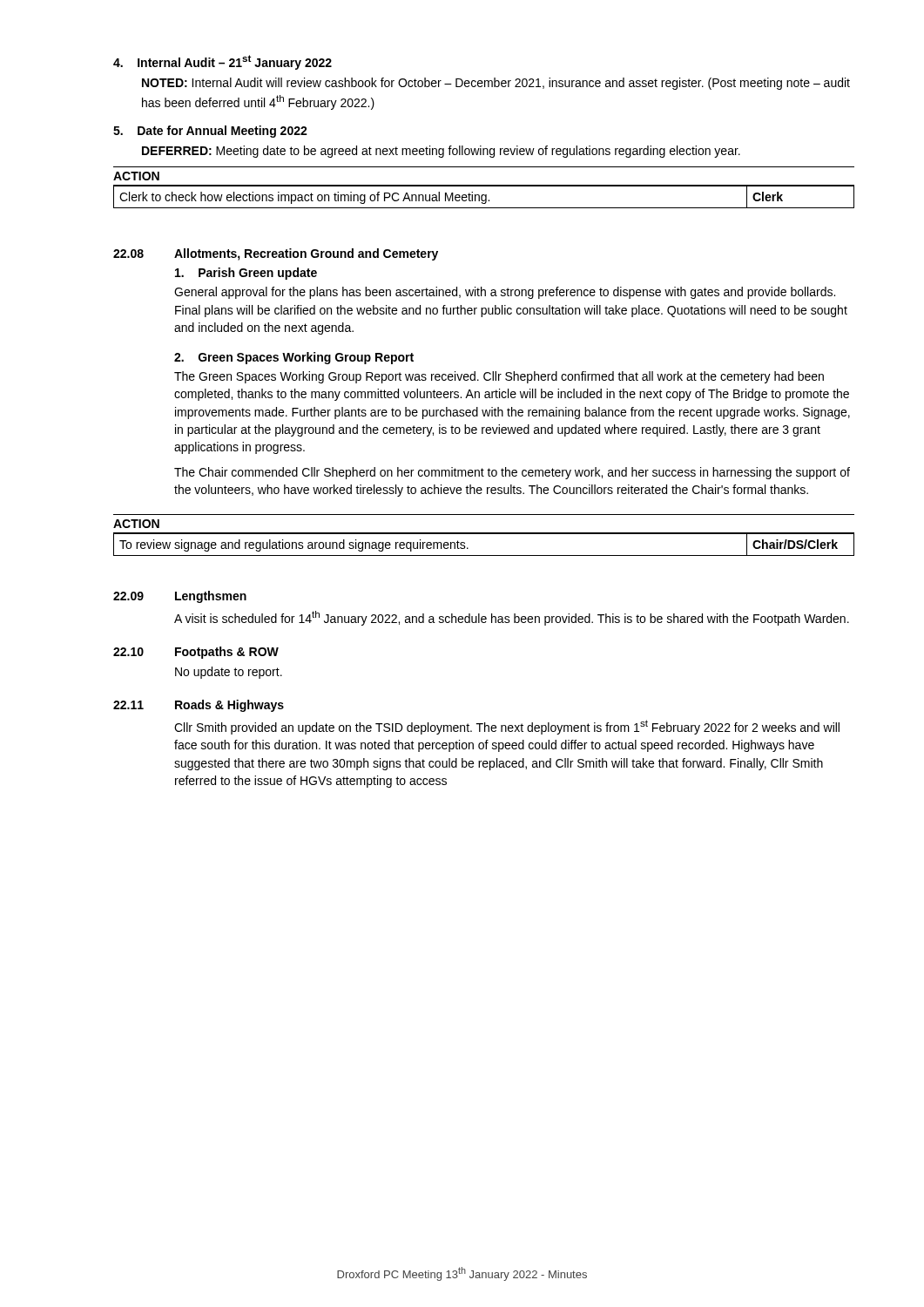
Task: Where is the passage that starts "NOTED: Internal Audit will review cashbook"?
Action: (x=498, y=93)
